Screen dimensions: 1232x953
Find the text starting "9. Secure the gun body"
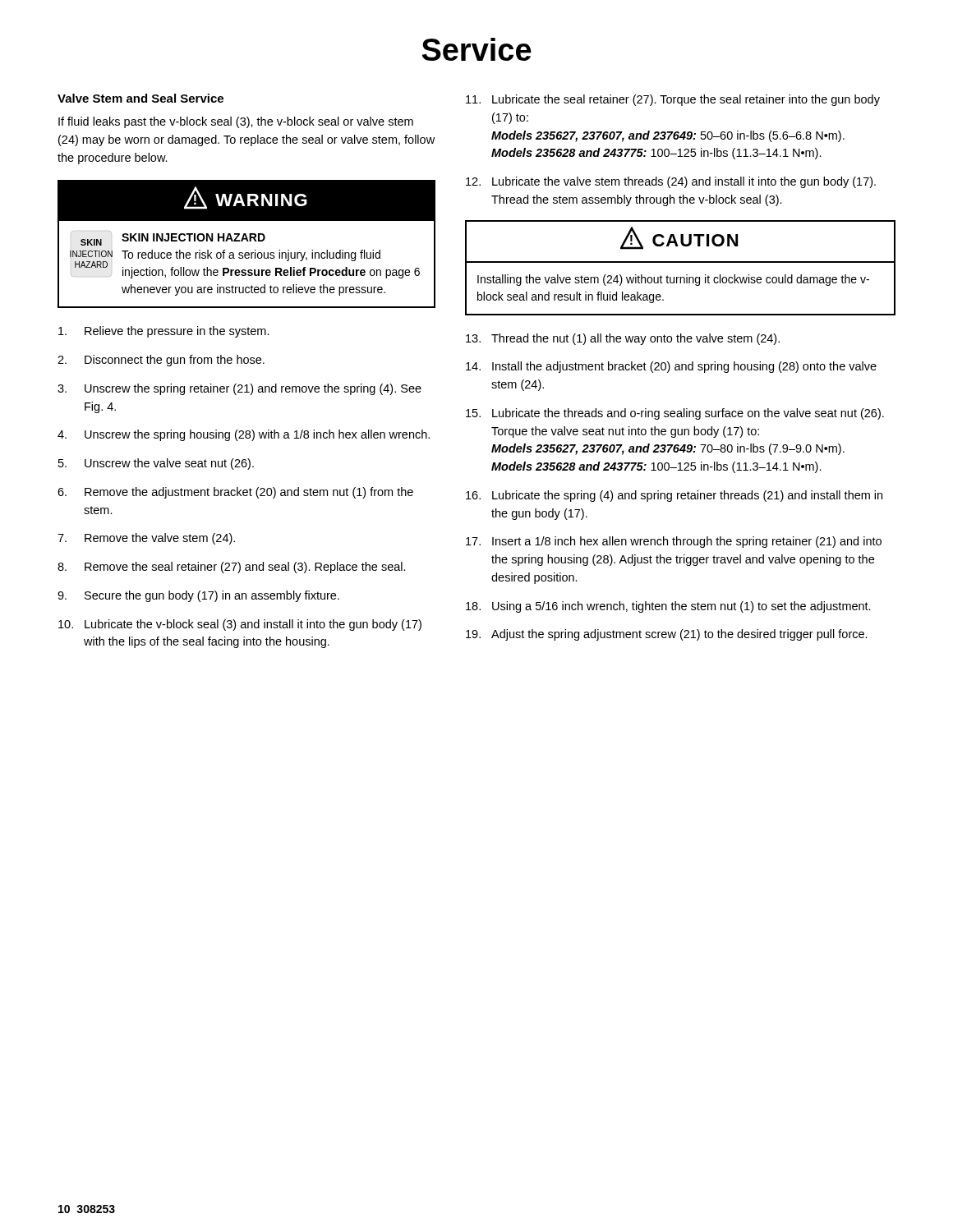click(246, 596)
